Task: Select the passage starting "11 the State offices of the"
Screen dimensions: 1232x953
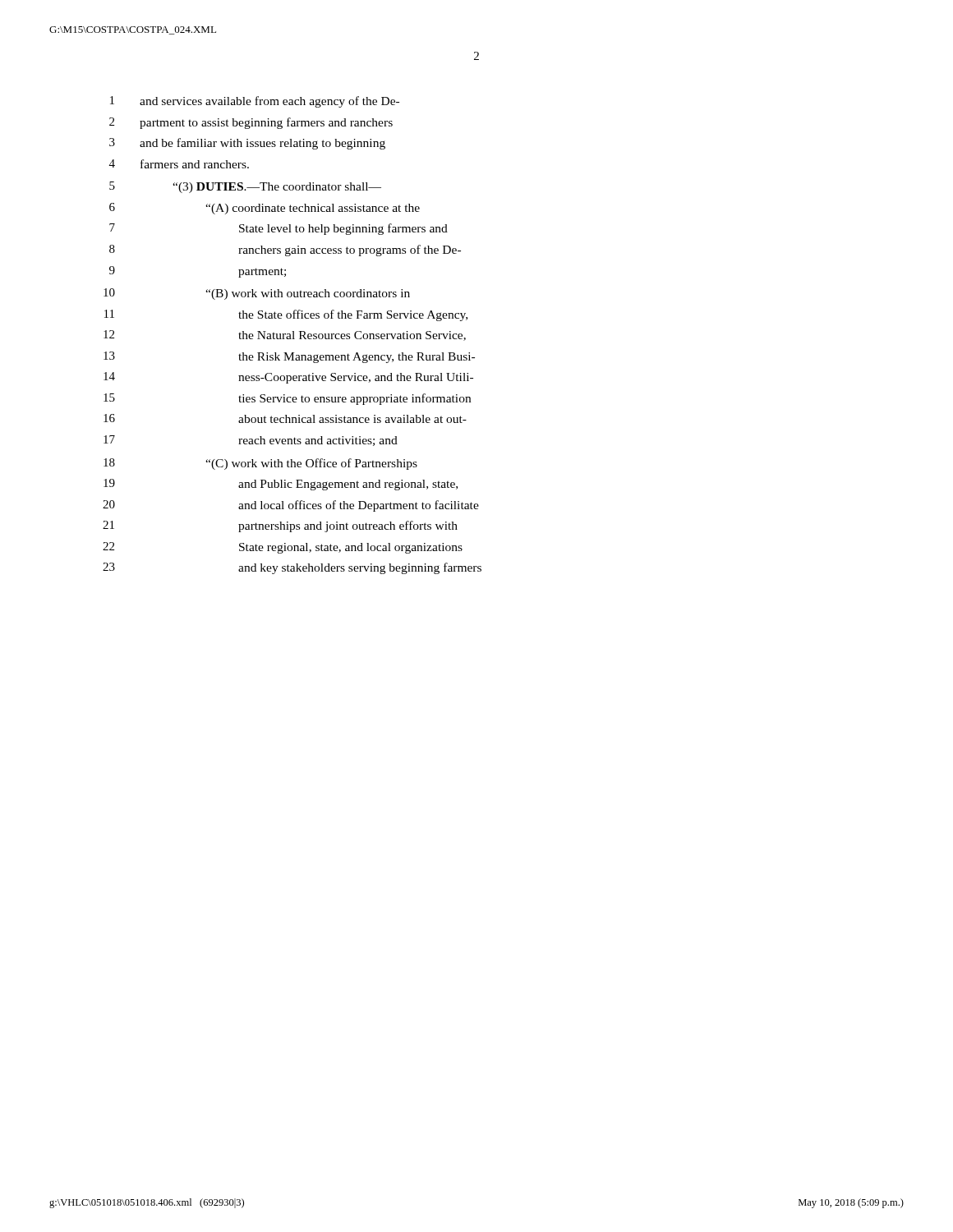Action: coord(476,314)
